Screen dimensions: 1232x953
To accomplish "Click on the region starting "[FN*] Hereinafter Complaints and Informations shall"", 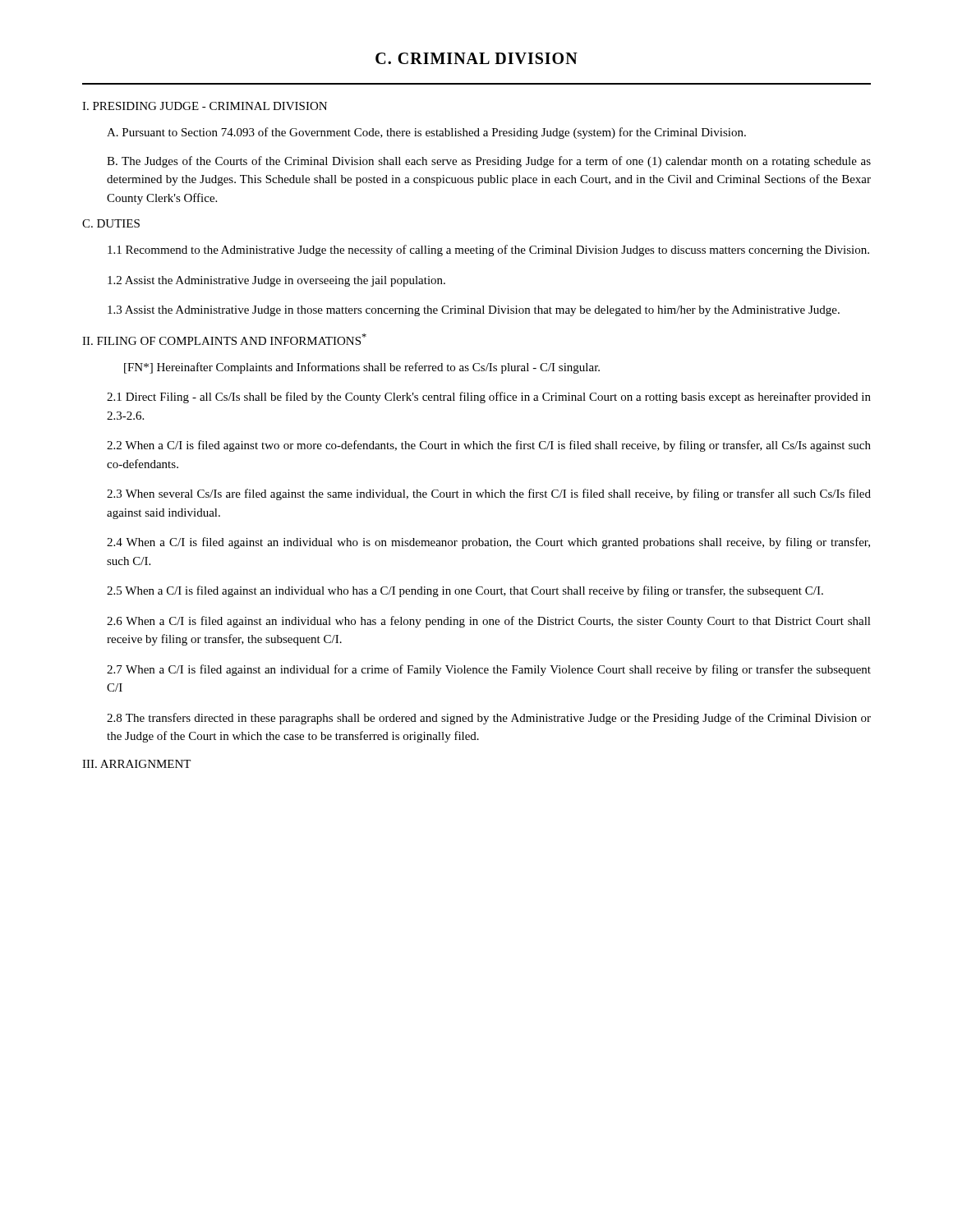I will coord(497,367).
